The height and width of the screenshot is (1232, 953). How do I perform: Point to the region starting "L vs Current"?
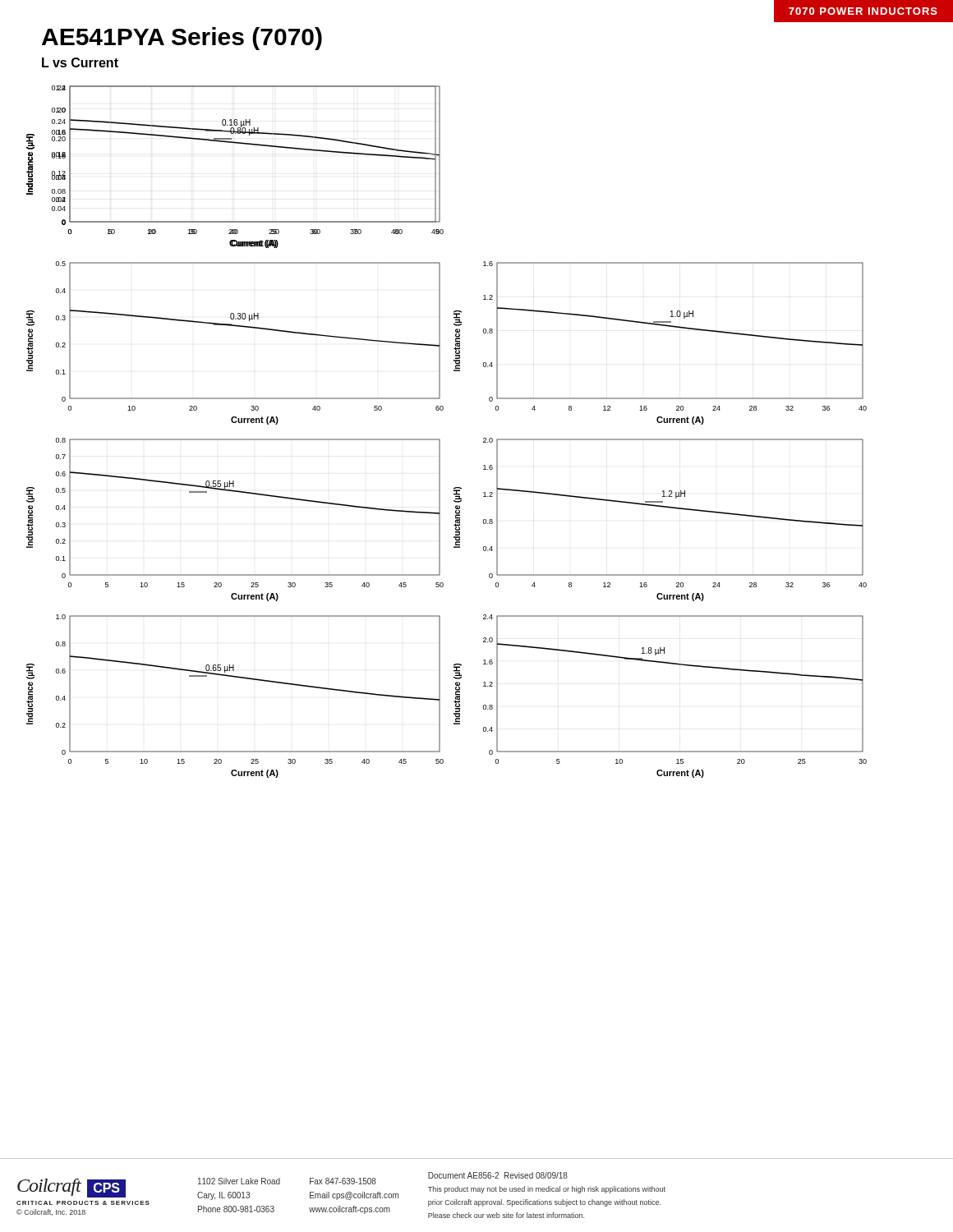(x=80, y=63)
